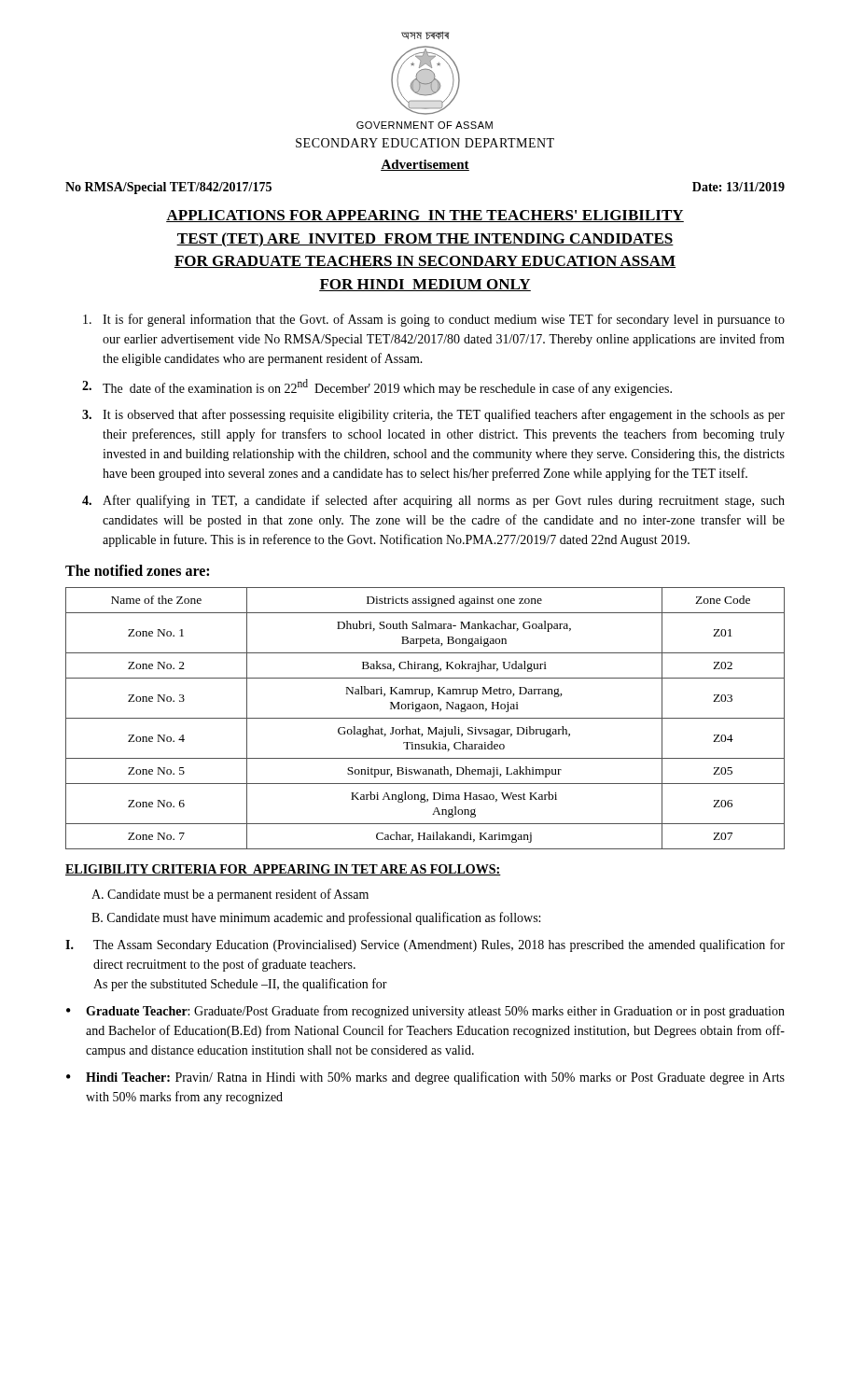The height and width of the screenshot is (1400, 850).
Task: Select the section header that says "ELIGIBILITY CRITERIA FOR APPEARING IN TET ARE"
Action: tap(283, 870)
